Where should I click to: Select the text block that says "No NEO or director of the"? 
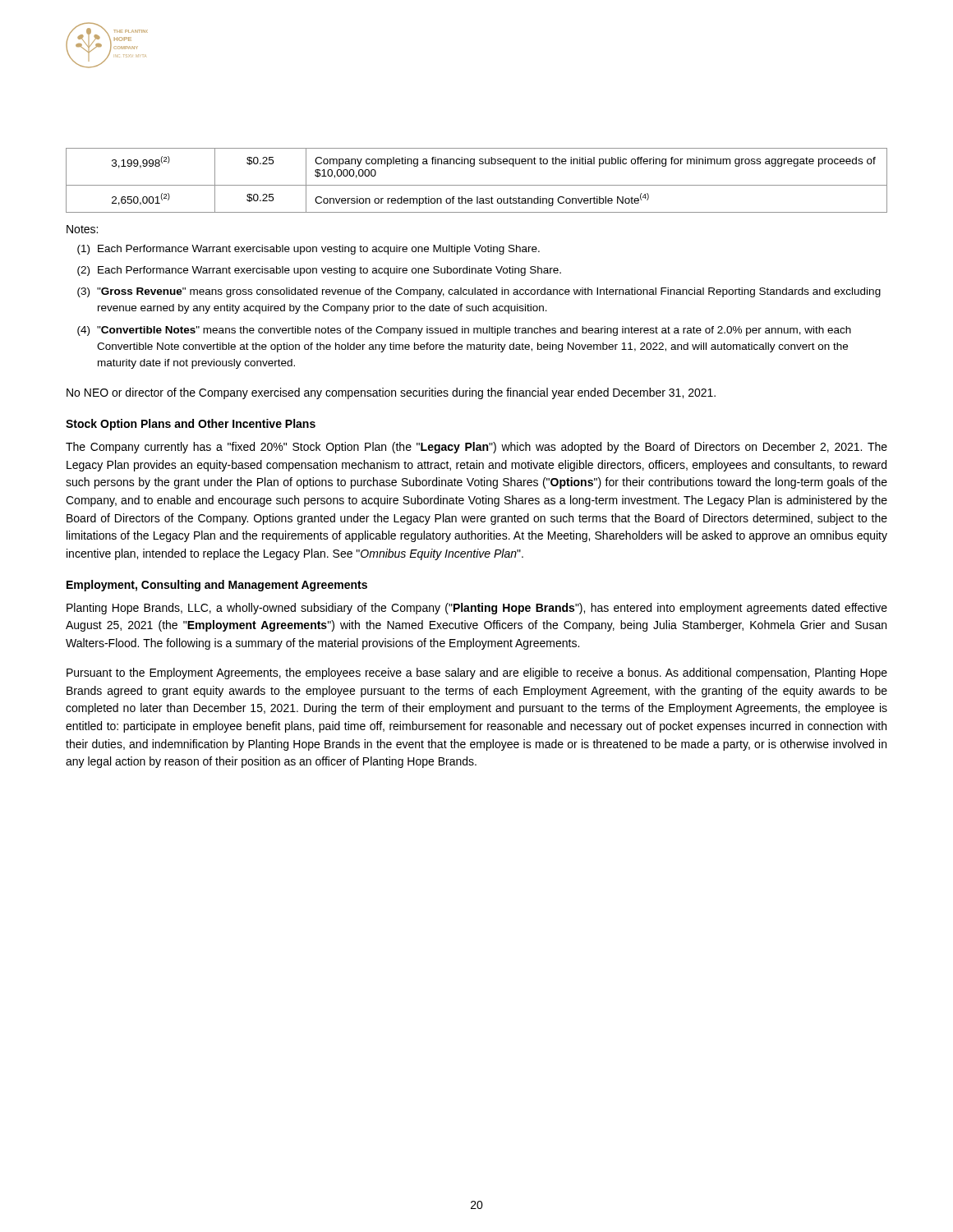(391, 393)
